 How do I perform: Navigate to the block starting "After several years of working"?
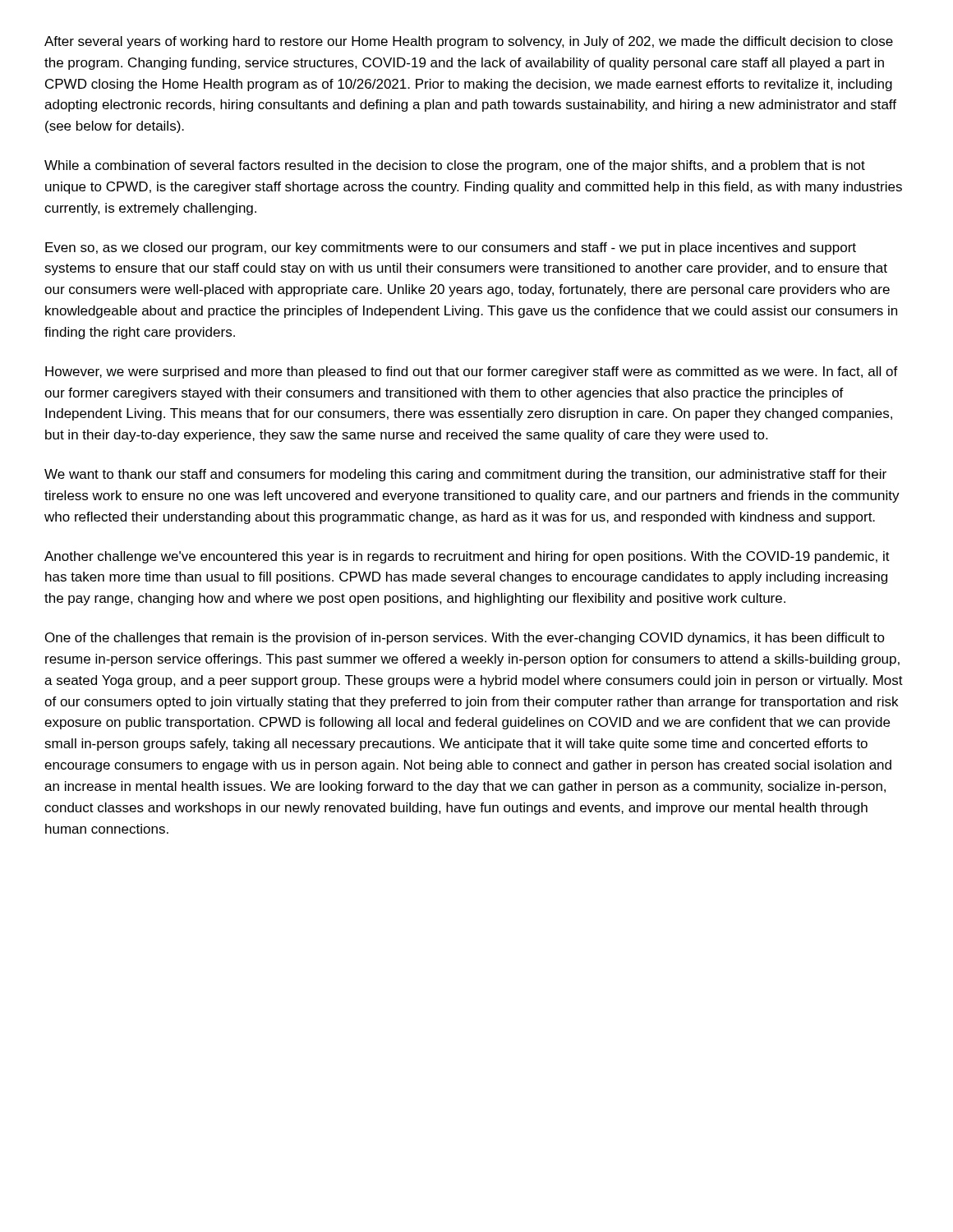pyautogui.click(x=470, y=84)
